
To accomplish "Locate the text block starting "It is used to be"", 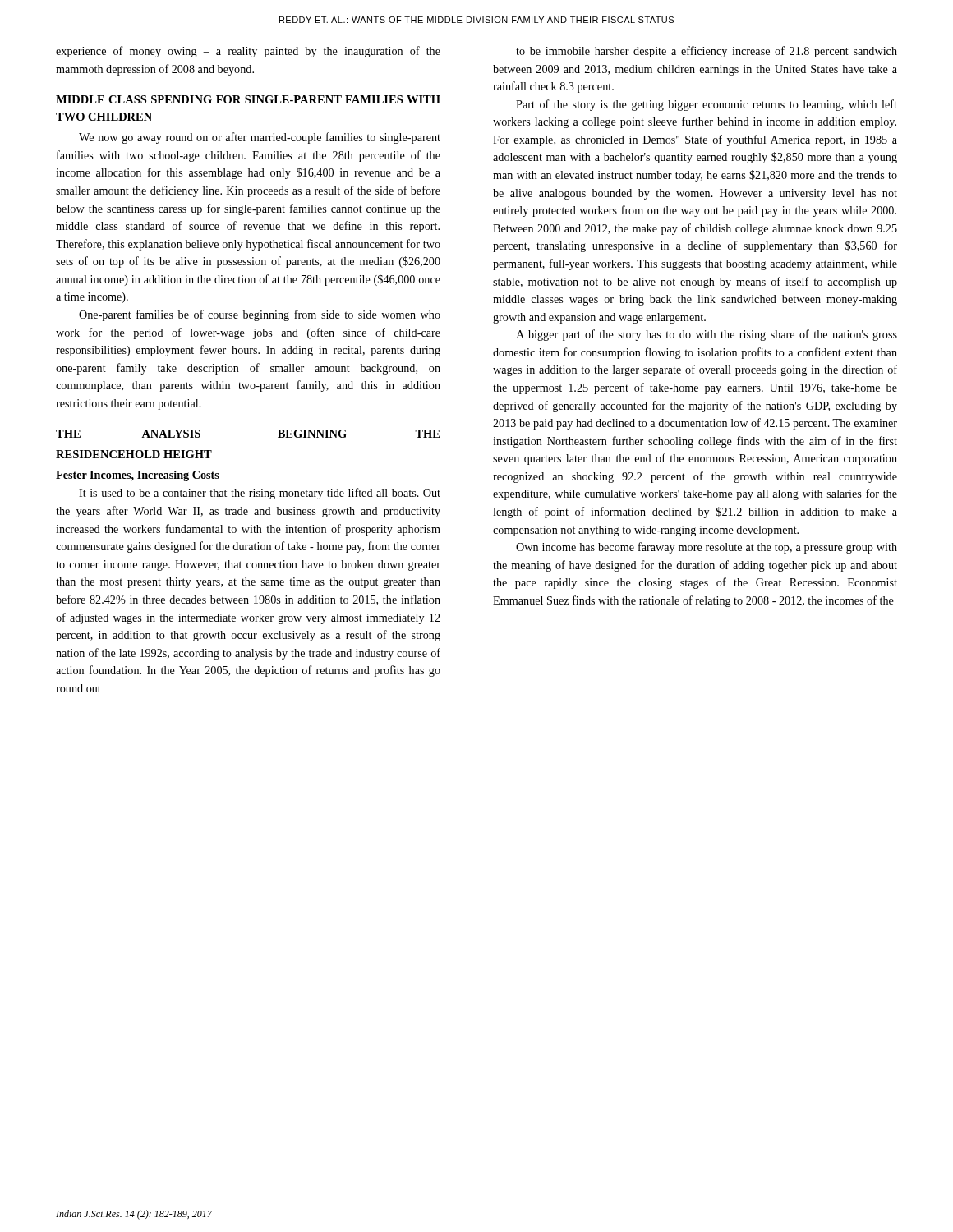I will click(x=248, y=591).
